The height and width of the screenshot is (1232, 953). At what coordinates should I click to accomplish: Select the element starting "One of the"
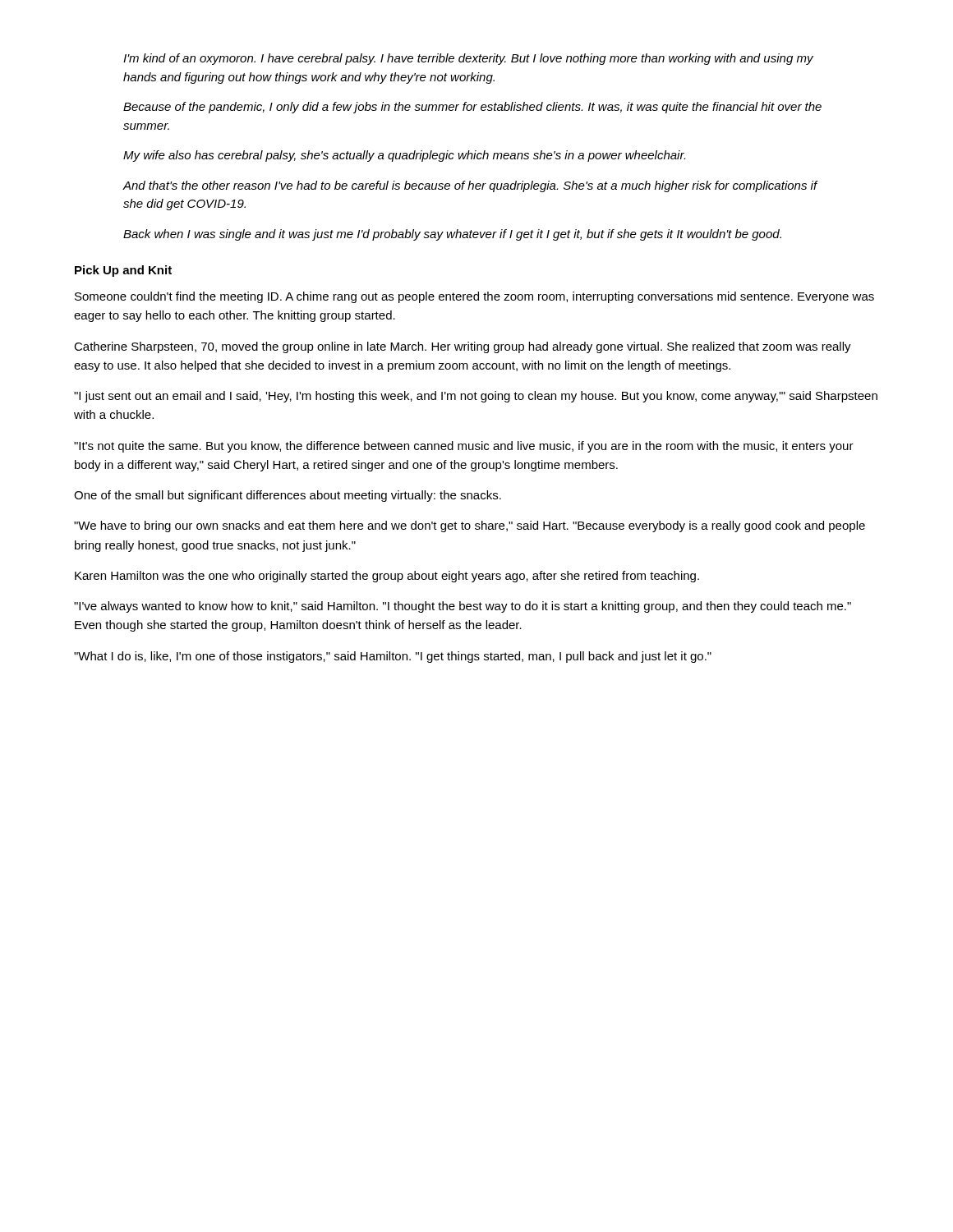click(x=288, y=495)
